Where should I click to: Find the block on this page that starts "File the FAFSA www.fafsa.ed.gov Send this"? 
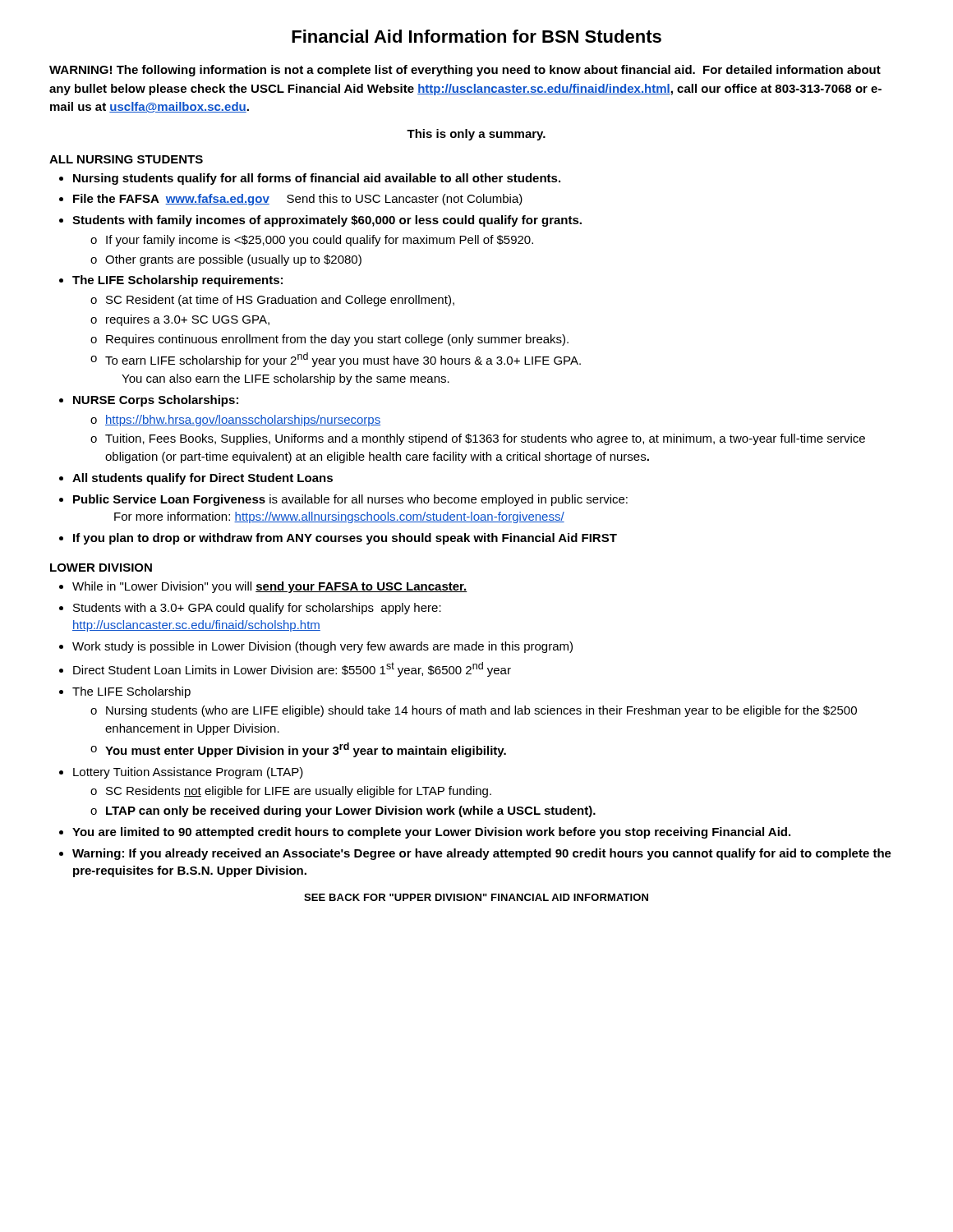click(488, 199)
